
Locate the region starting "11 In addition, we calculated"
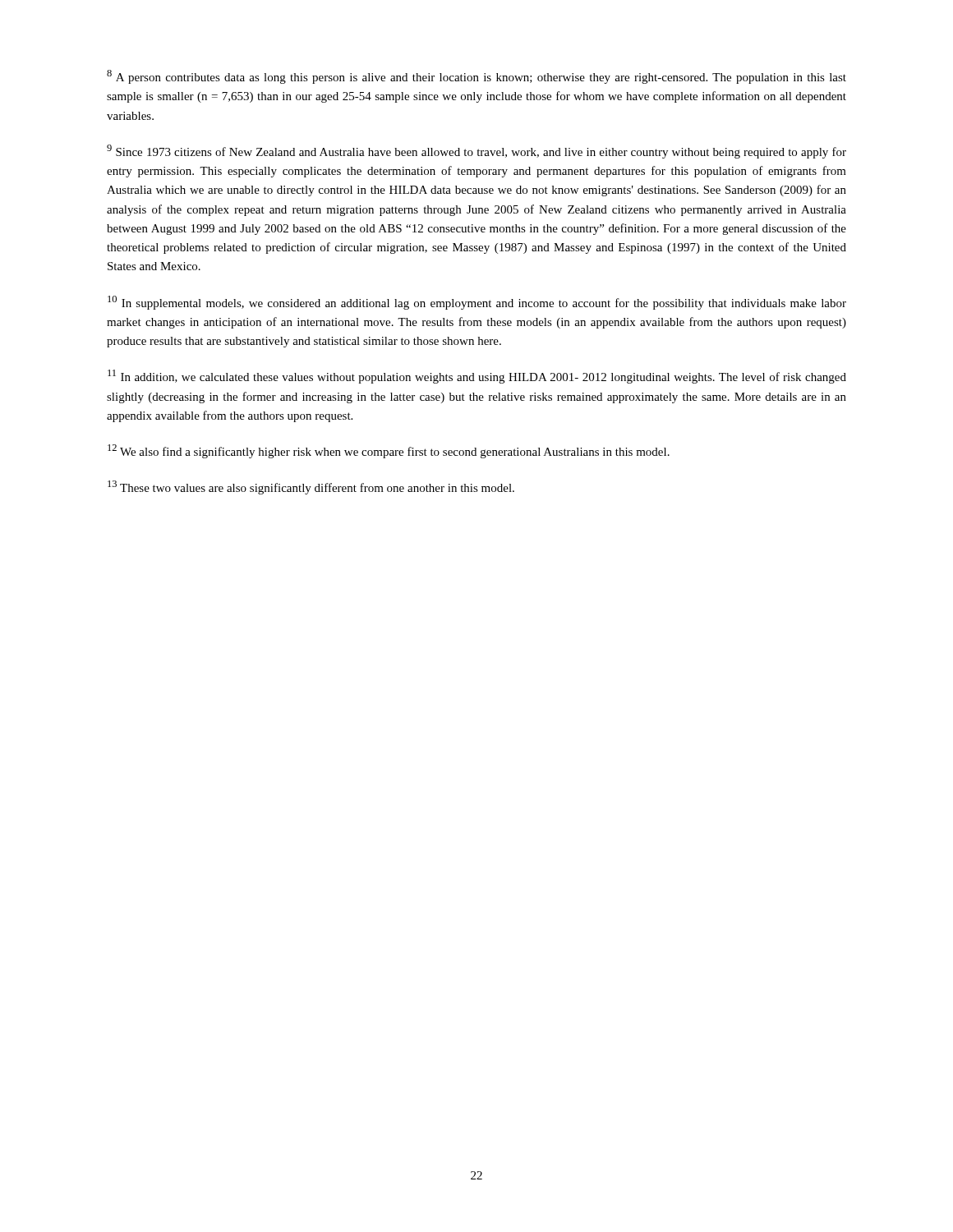click(476, 395)
